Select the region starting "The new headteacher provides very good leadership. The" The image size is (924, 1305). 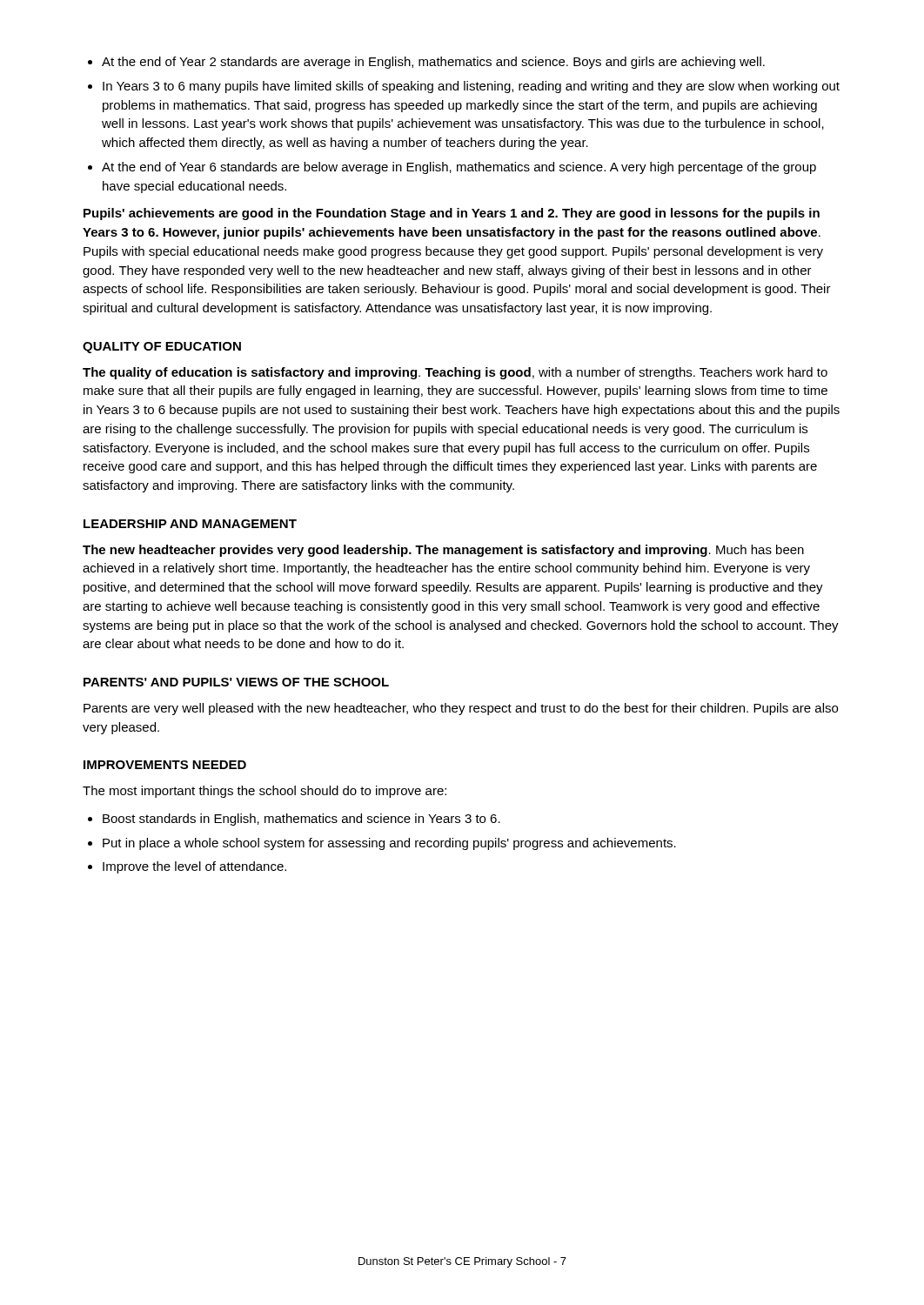[461, 596]
